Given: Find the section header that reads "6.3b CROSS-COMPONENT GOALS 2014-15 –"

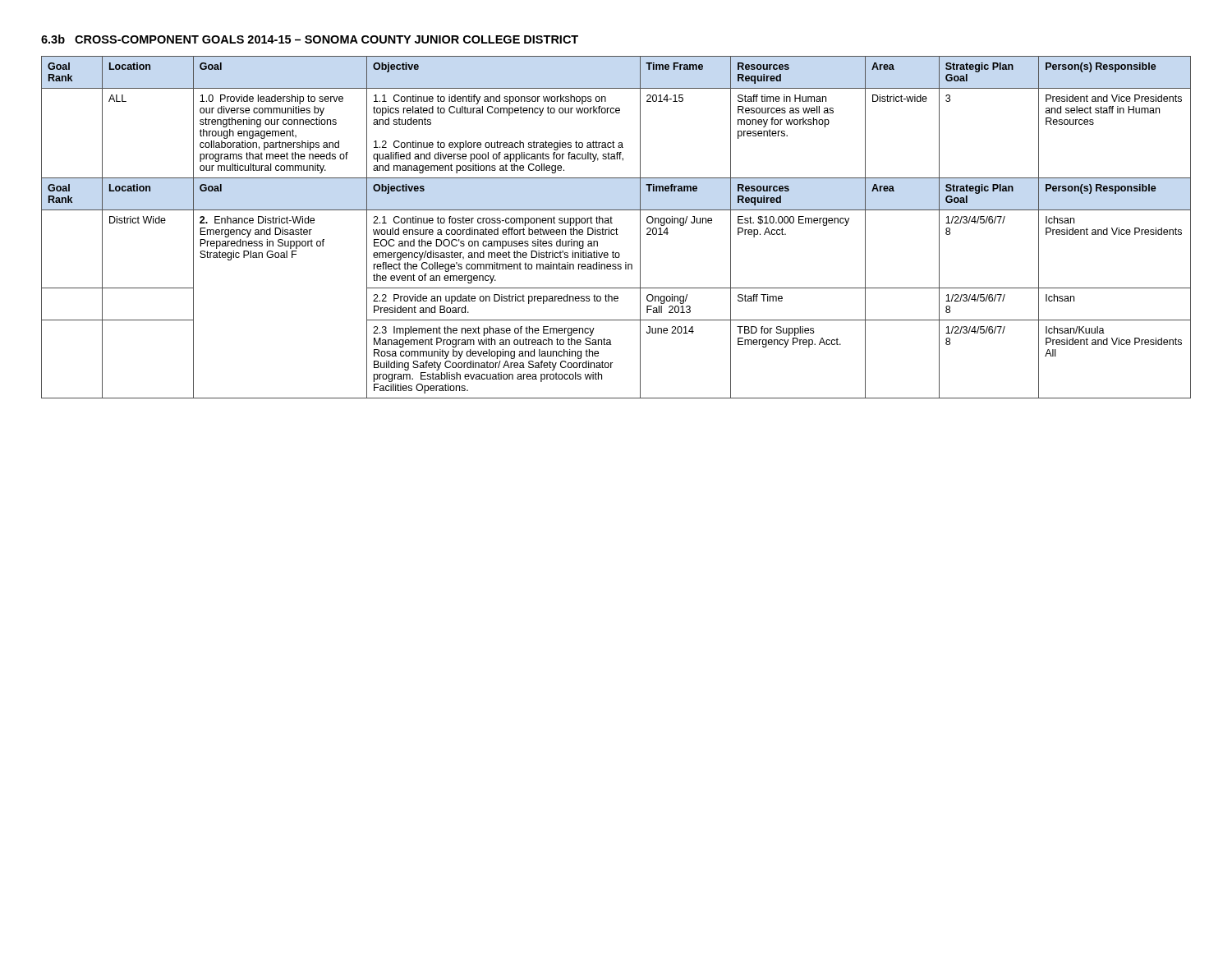Looking at the screenshot, I should [x=310, y=39].
